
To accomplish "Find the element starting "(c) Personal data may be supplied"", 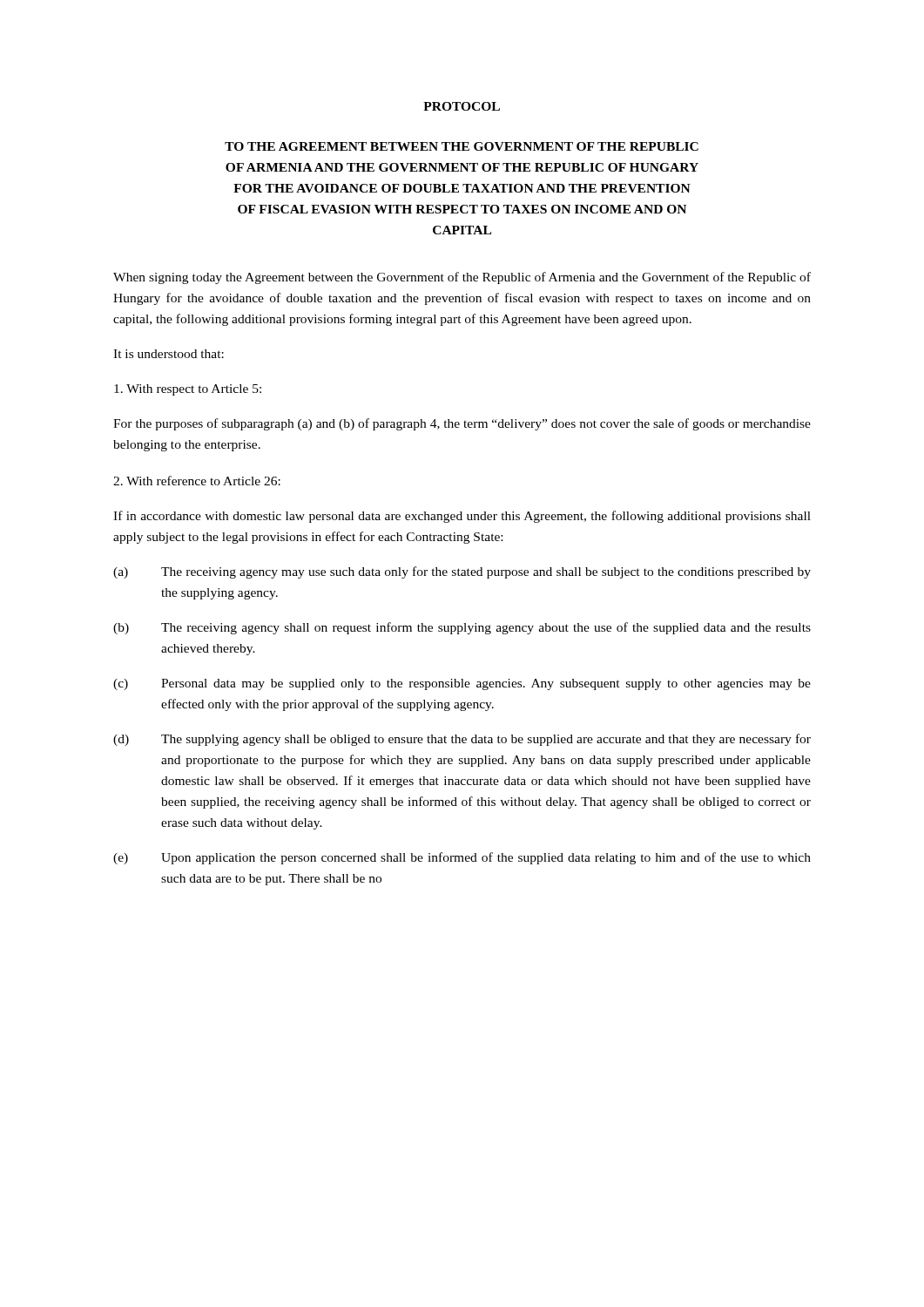I will click(462, 694).
